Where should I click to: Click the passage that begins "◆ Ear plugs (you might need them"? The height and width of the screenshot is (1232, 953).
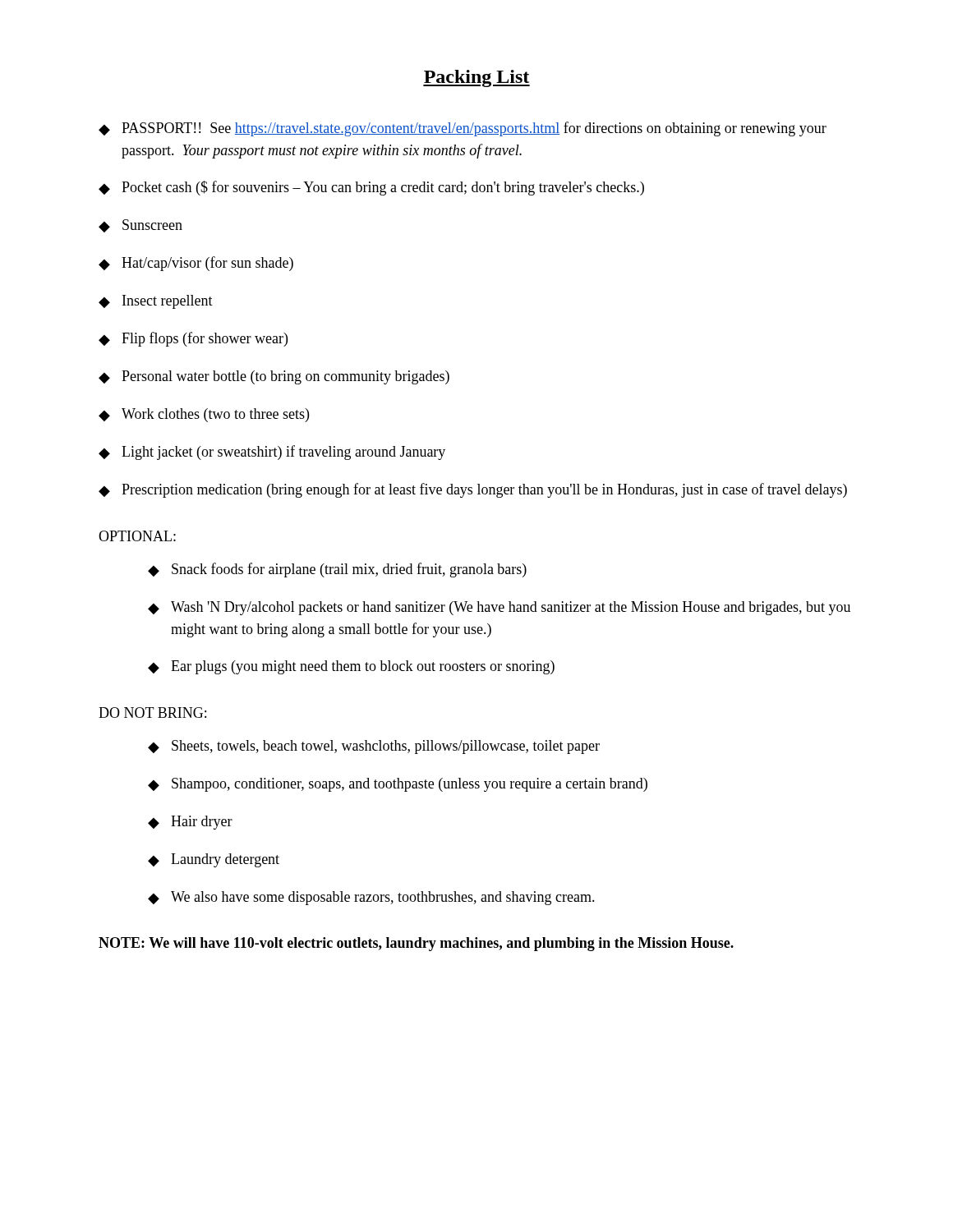(x=501, y=667)
